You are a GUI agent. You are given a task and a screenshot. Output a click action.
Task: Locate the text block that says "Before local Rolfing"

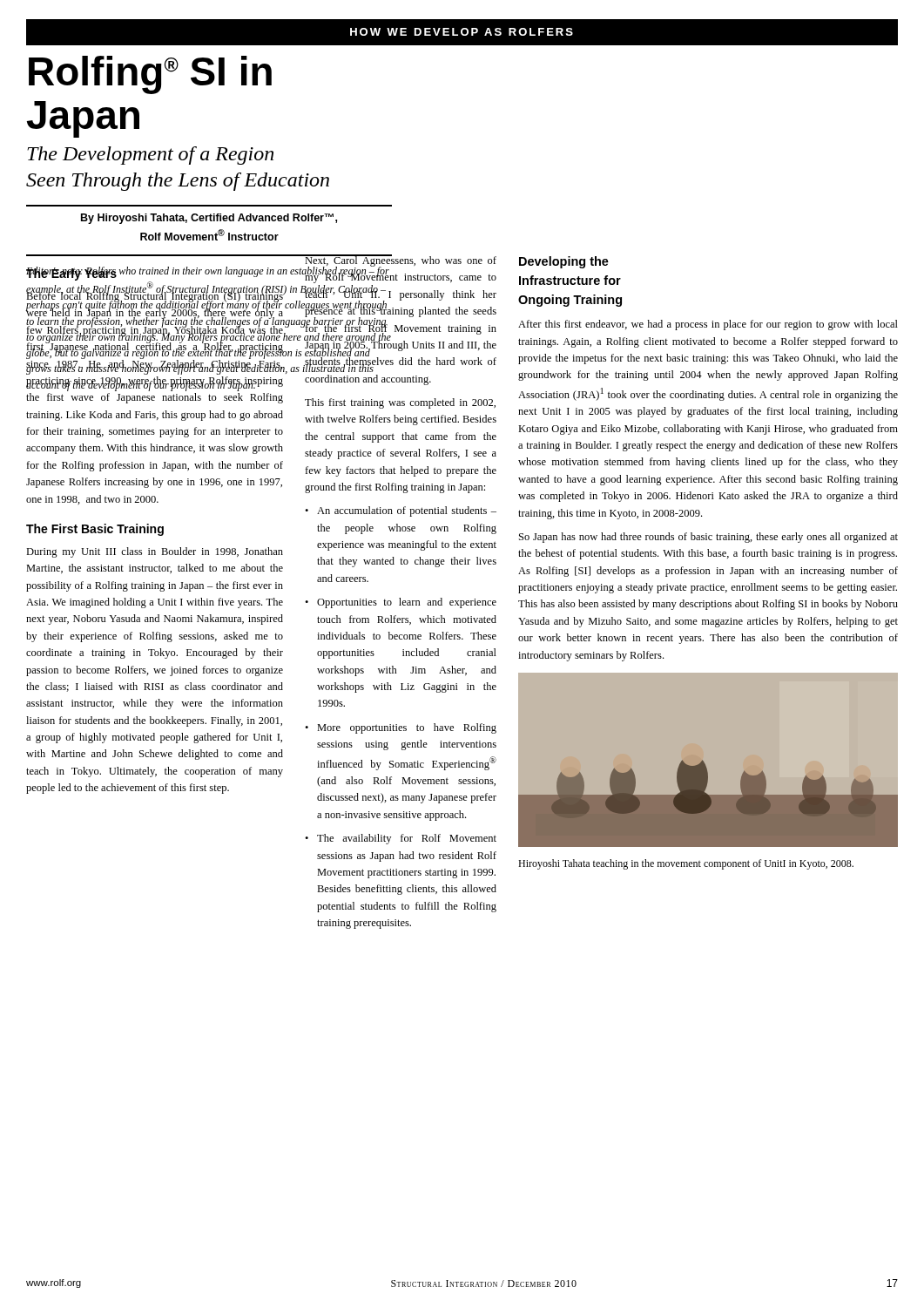click(x=155, y=398)
